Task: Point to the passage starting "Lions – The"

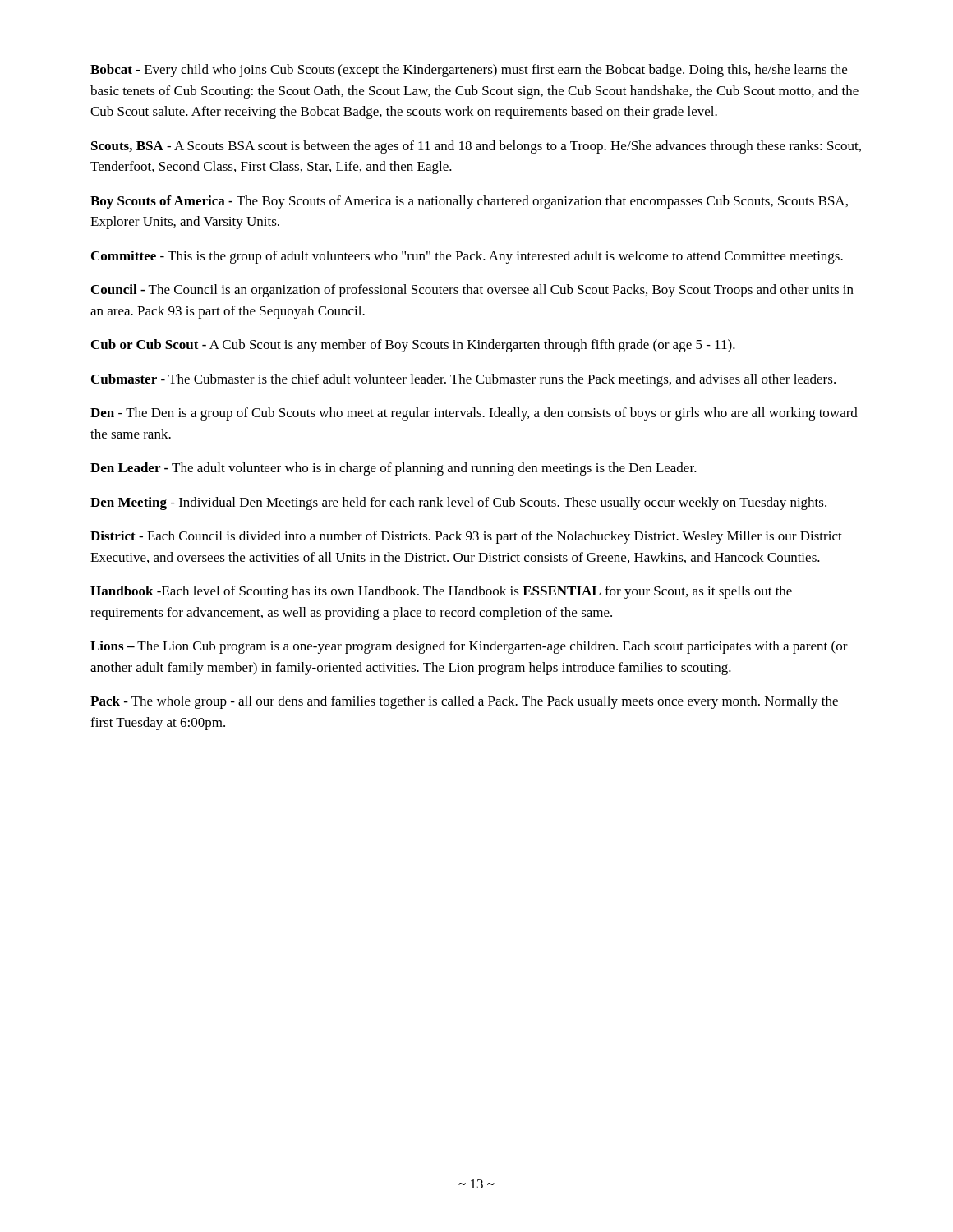Action: [x=469, y=656]
